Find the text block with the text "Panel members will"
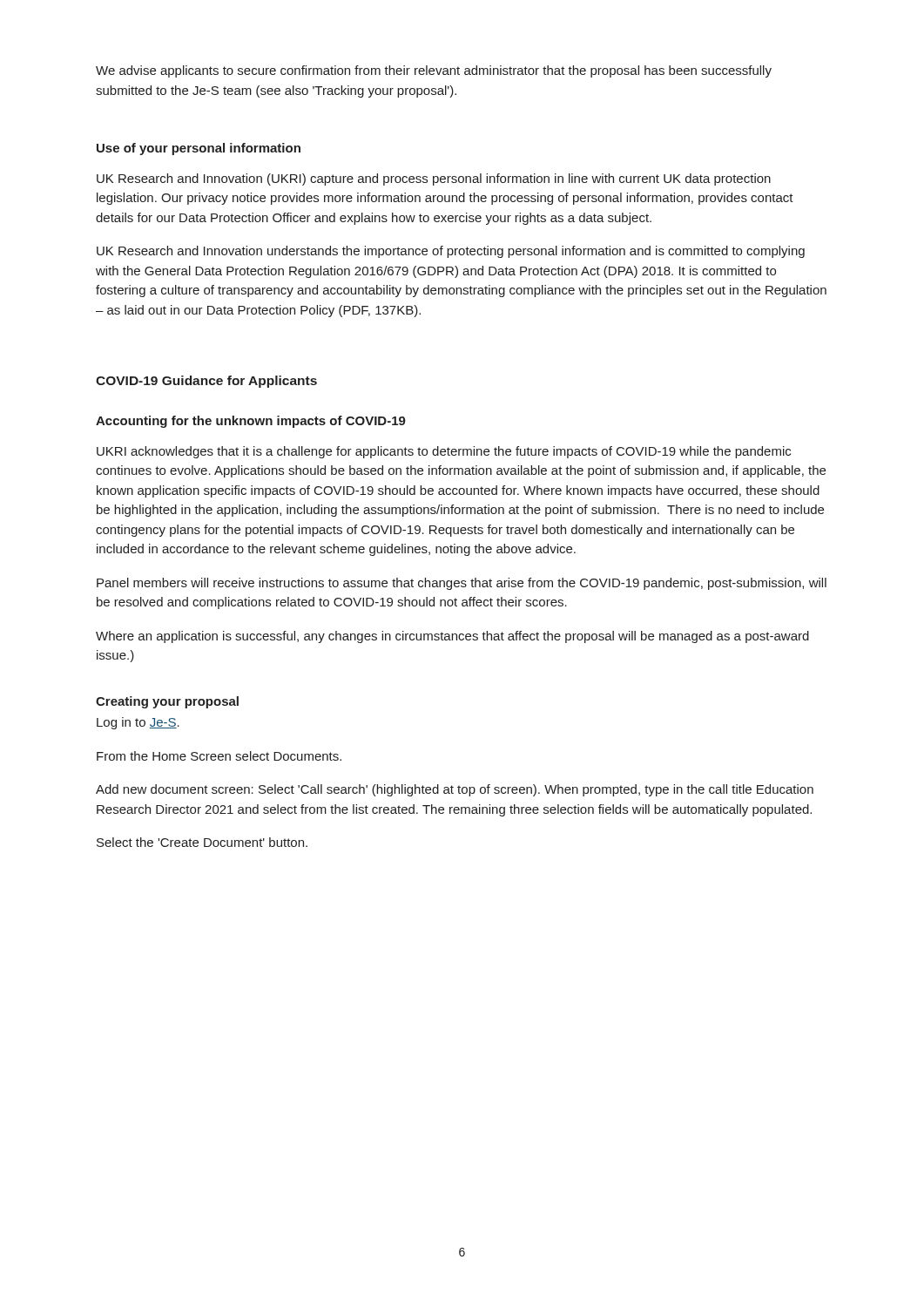The width and height of the screenshot is (924, 1307). [x=462, y=593]
